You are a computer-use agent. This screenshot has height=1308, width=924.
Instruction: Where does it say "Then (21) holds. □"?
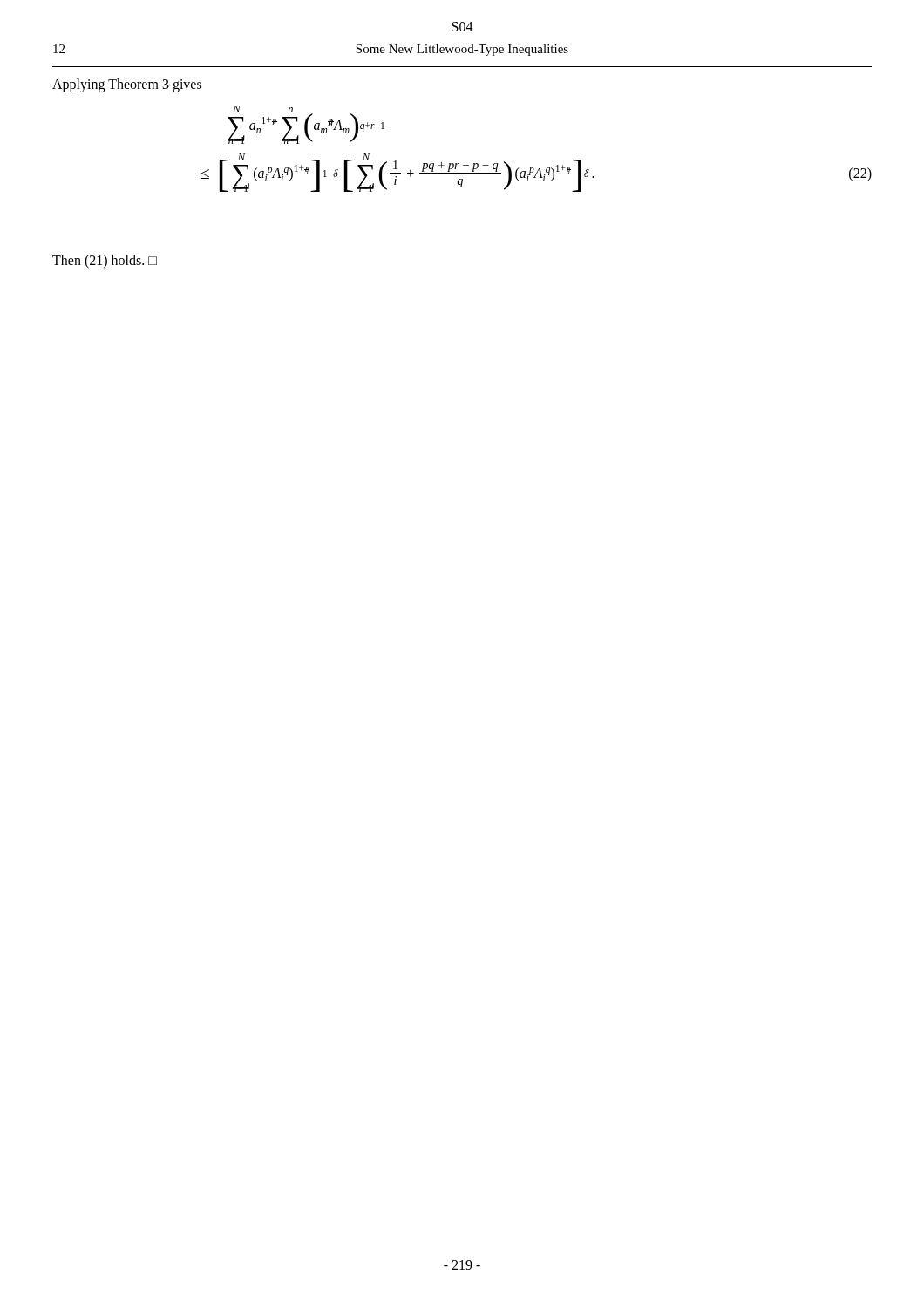pyautogui.click(x=105, y=260)
